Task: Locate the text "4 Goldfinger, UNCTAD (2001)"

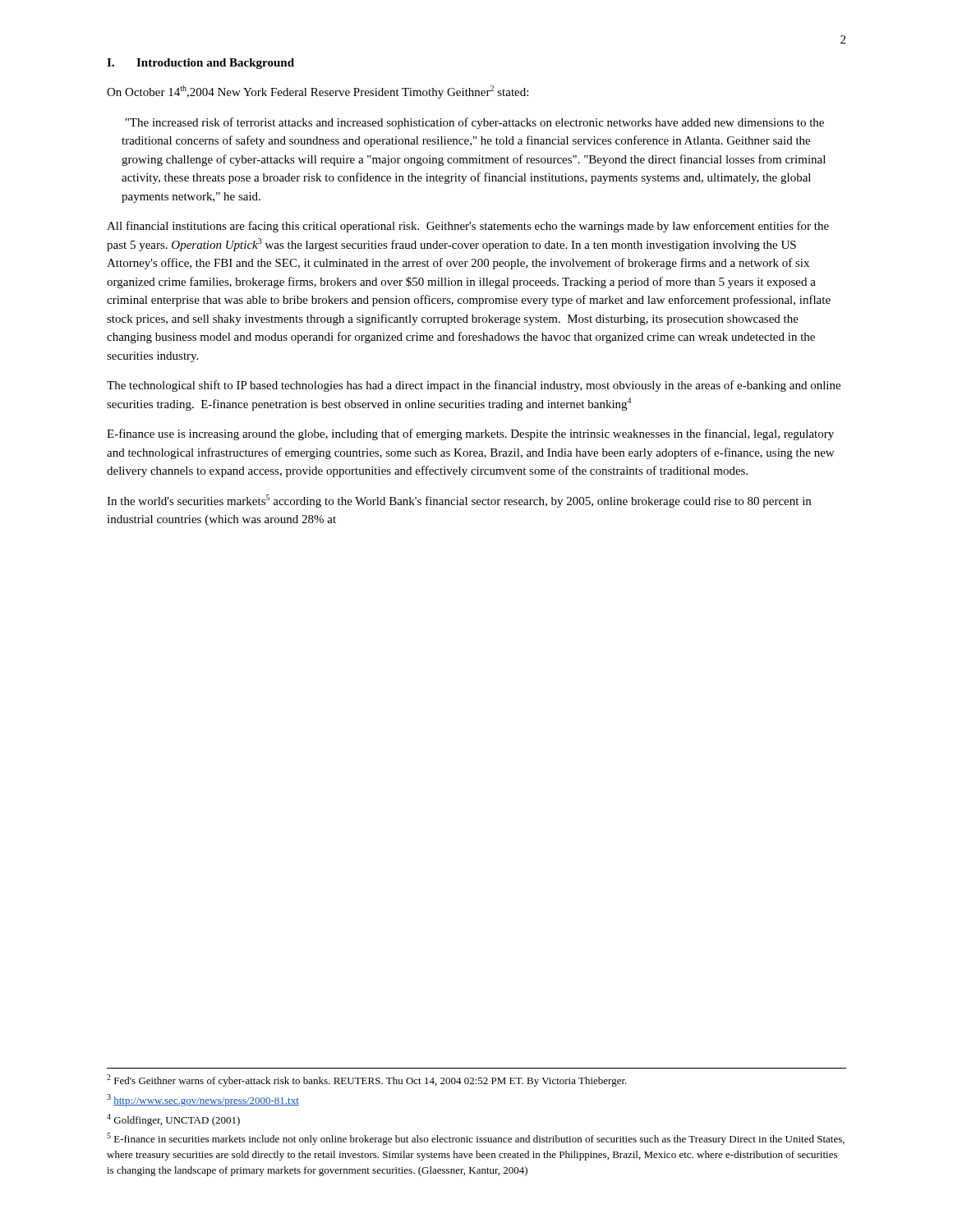Action: [173, 1119]
